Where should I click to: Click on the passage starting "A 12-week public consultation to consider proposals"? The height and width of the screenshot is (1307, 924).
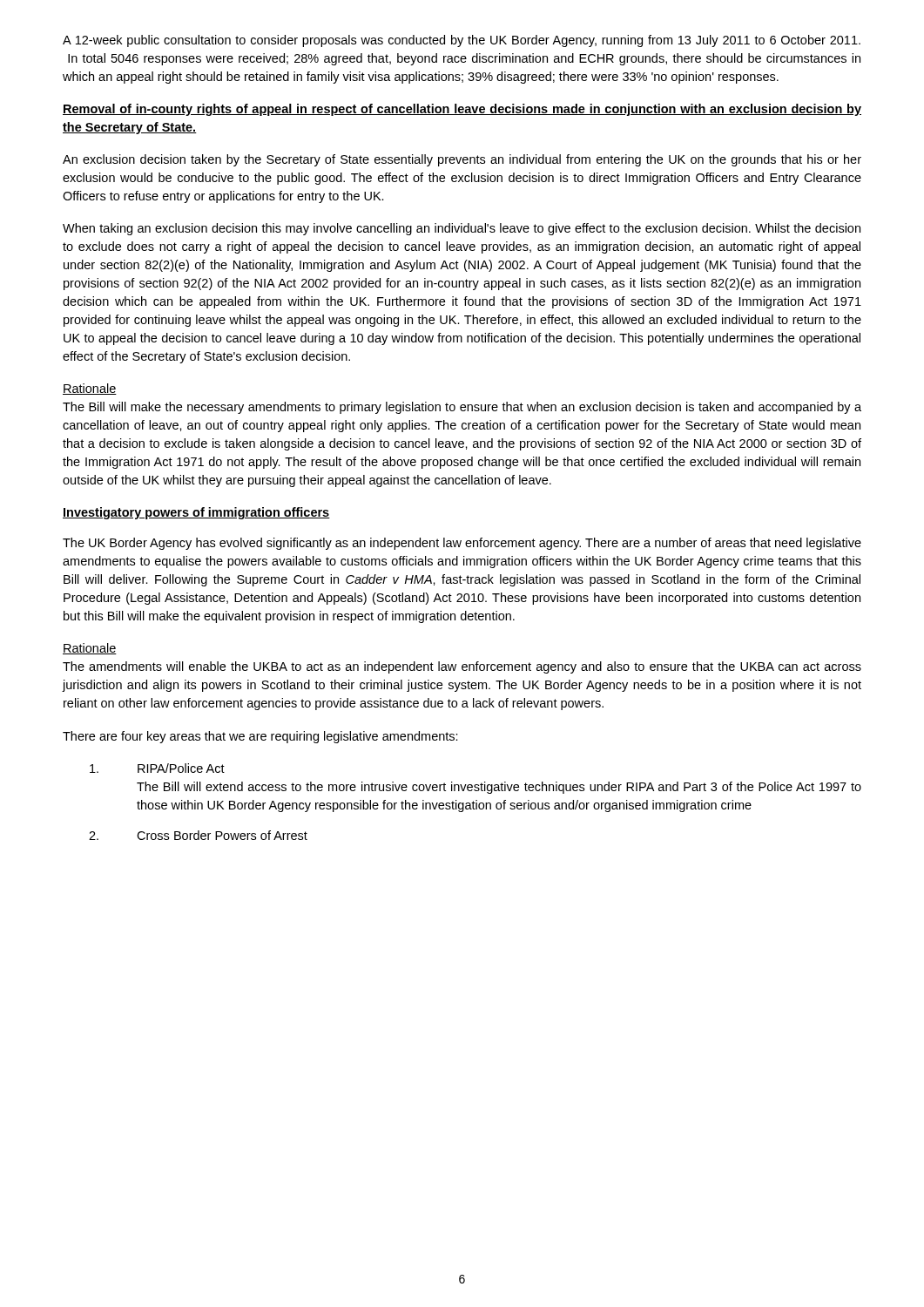(x=462, y=58)
